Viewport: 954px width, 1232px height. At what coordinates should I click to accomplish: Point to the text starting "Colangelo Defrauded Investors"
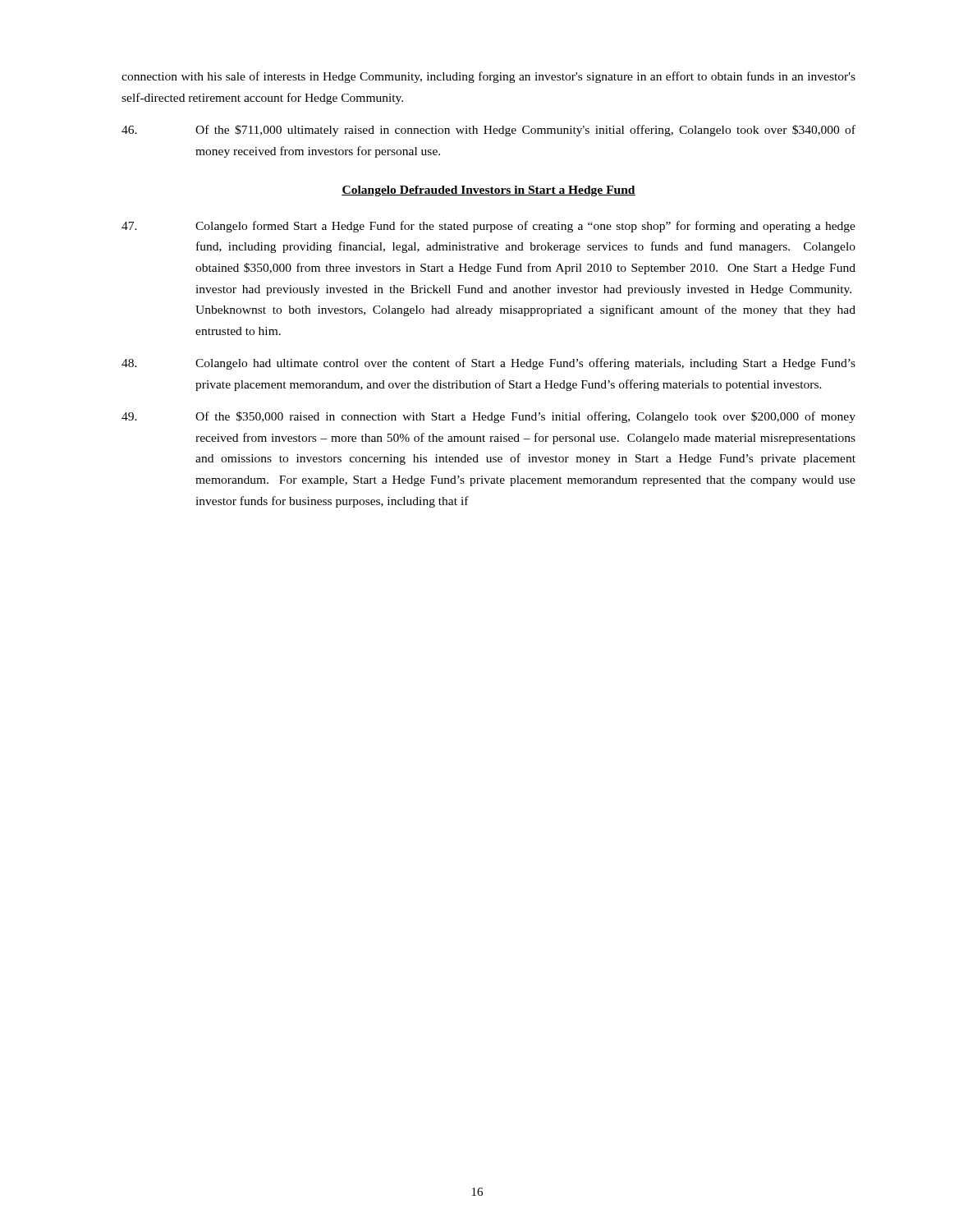[x=488, y=190]
